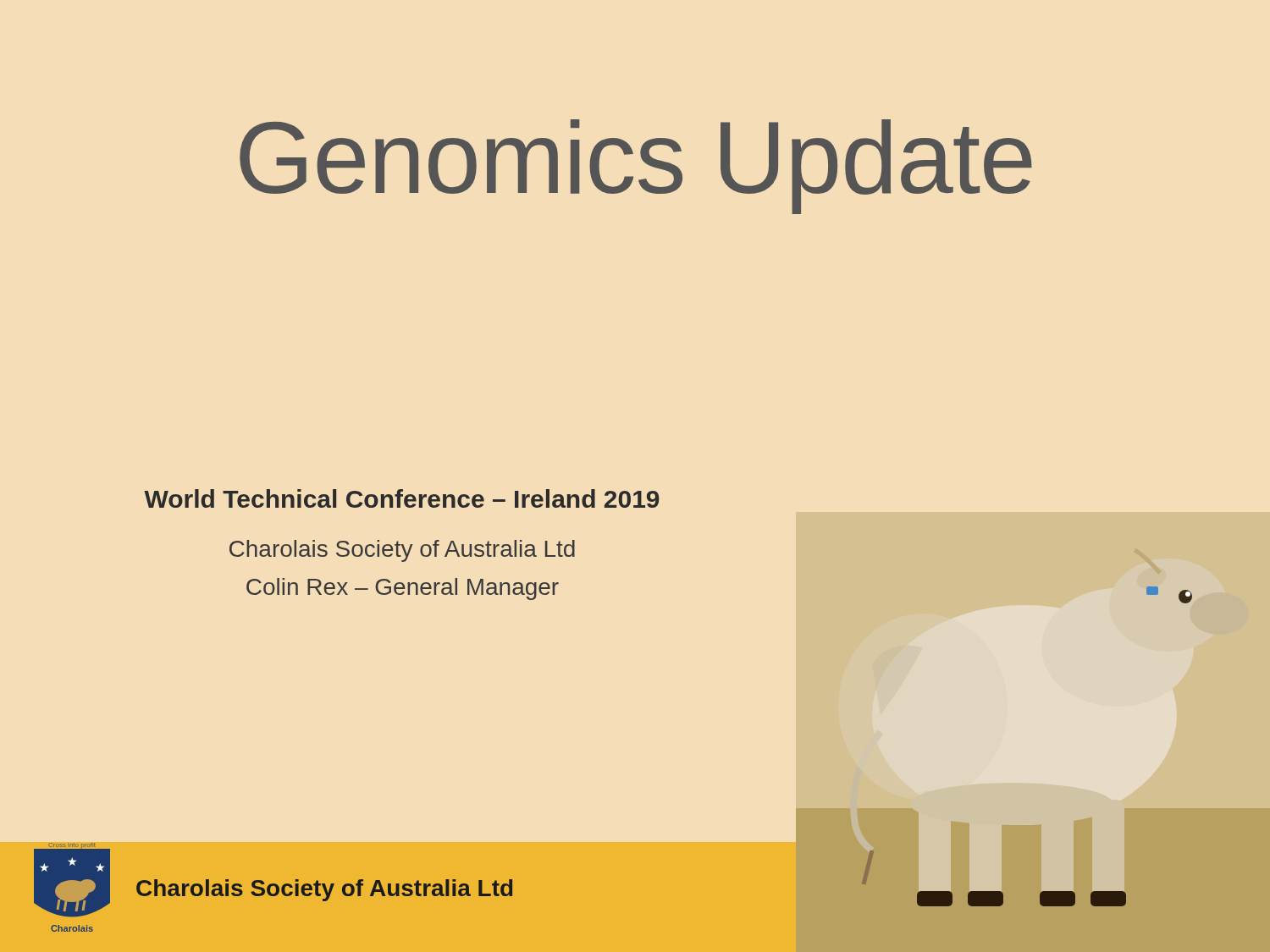Click on the logo
Screen dimensions: 952x1270
click(x=270, y=889)
